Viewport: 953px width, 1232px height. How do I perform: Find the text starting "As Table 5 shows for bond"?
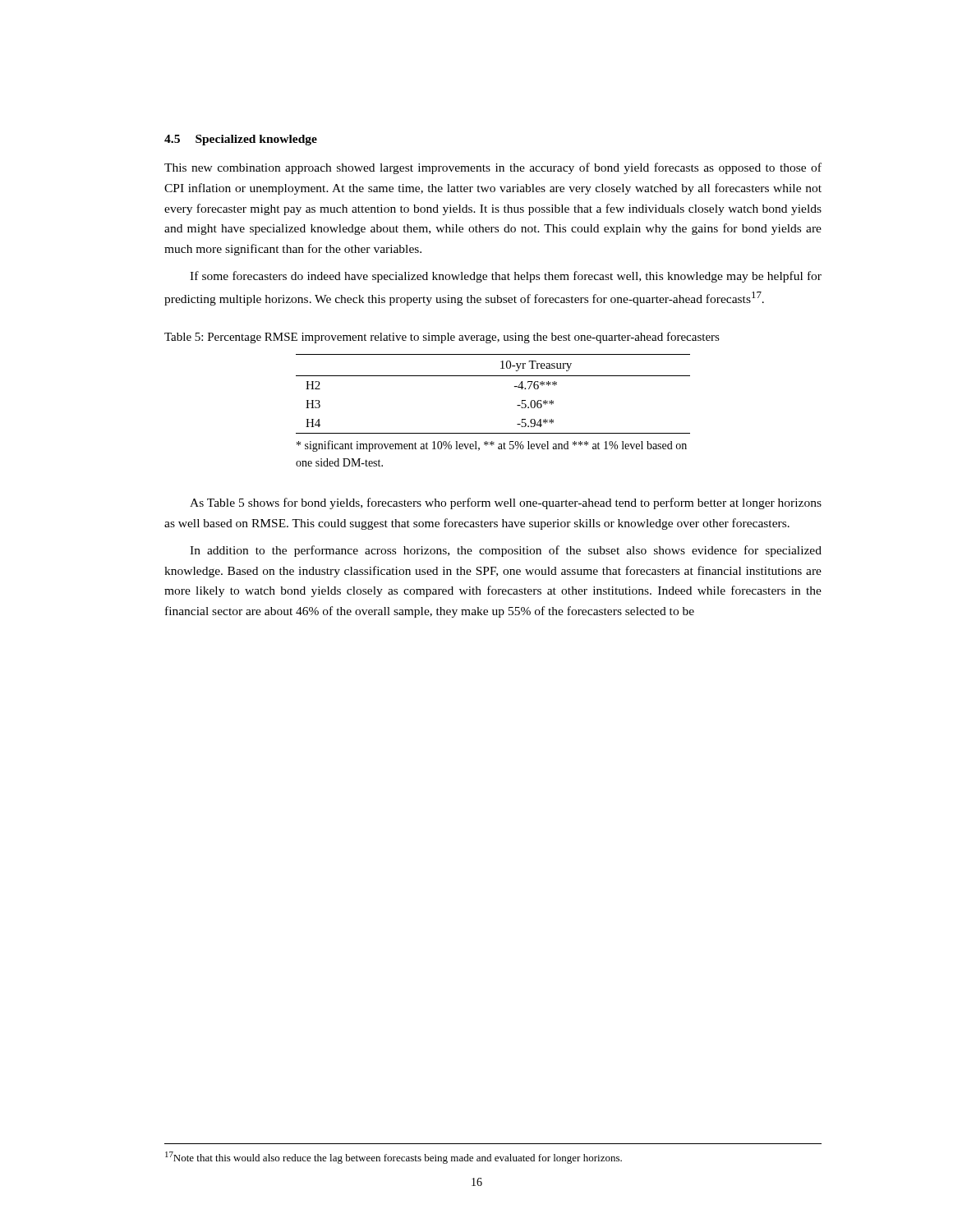tap(493, 513)
